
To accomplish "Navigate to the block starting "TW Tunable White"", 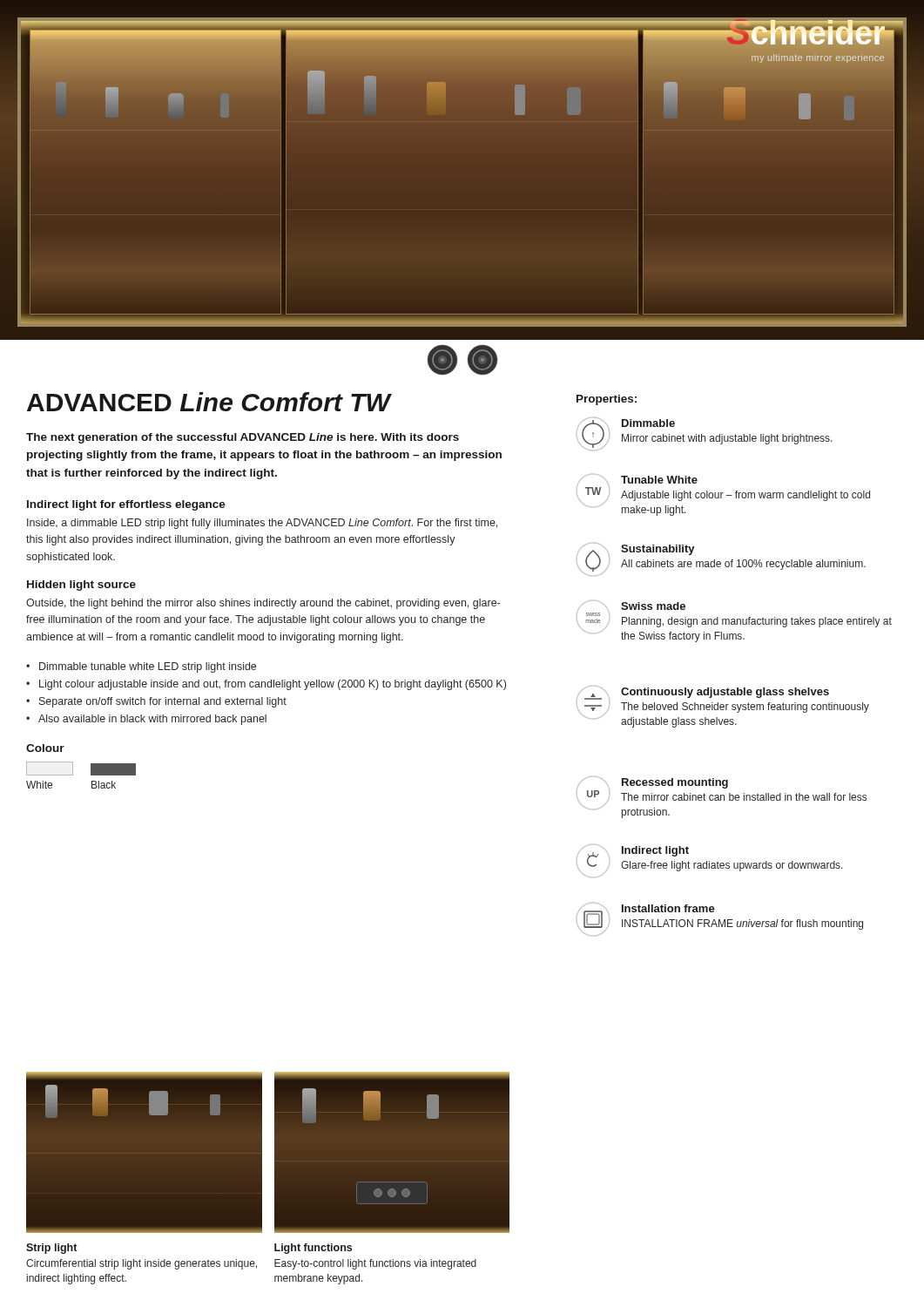I will point(737,496).
